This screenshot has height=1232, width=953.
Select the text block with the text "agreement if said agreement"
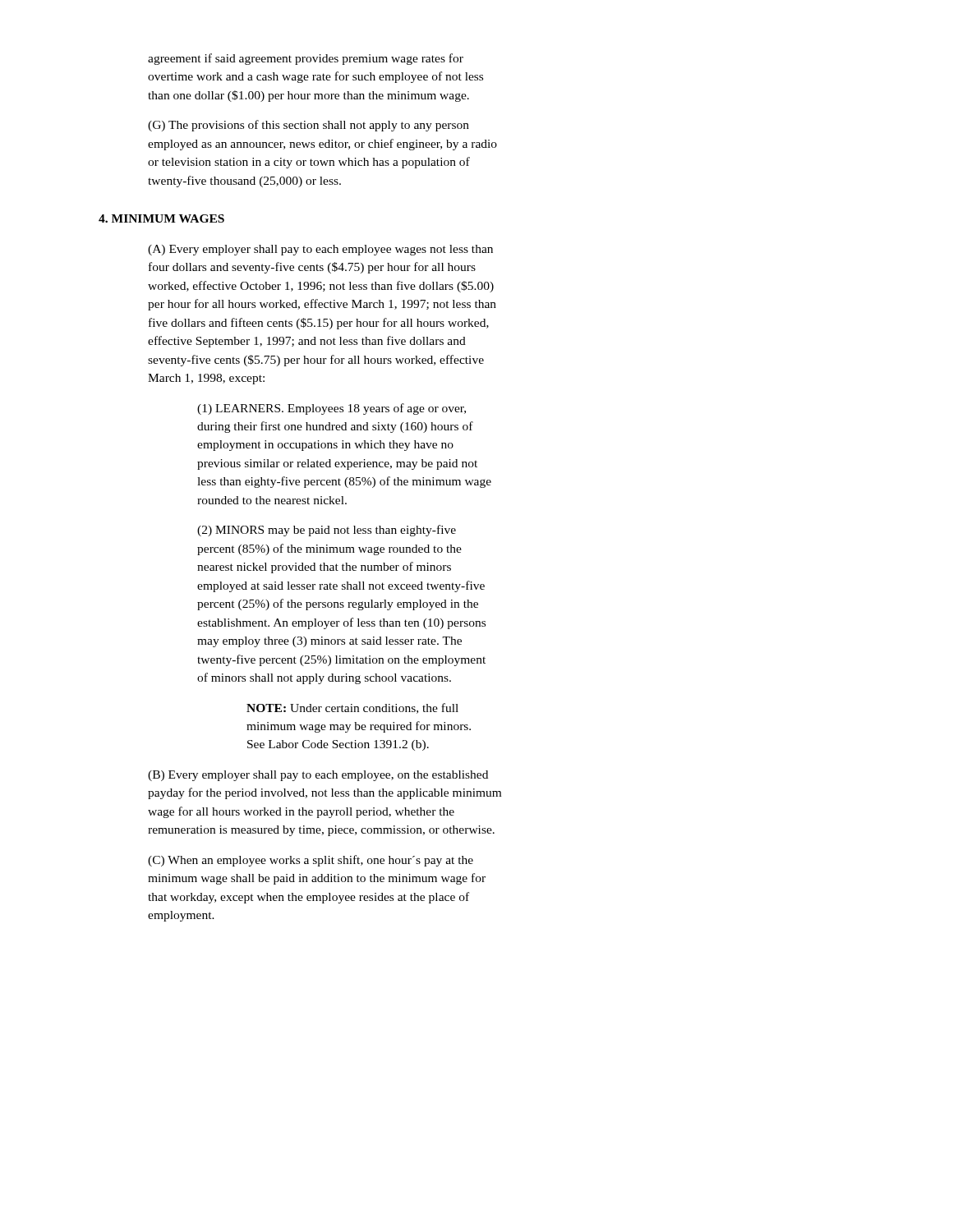[x=316, y=76]
